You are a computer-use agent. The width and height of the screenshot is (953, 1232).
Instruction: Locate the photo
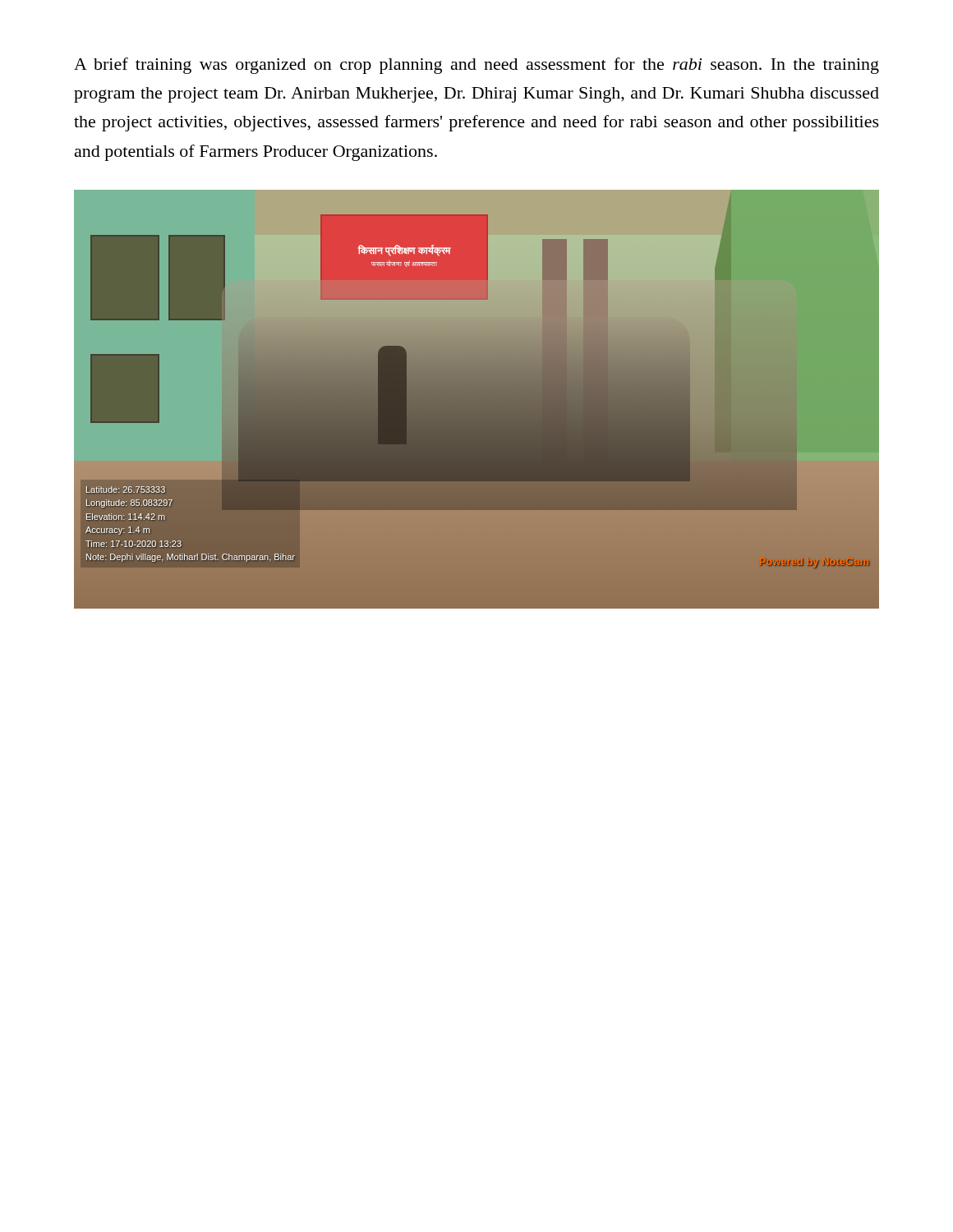(x=476, y=399)
